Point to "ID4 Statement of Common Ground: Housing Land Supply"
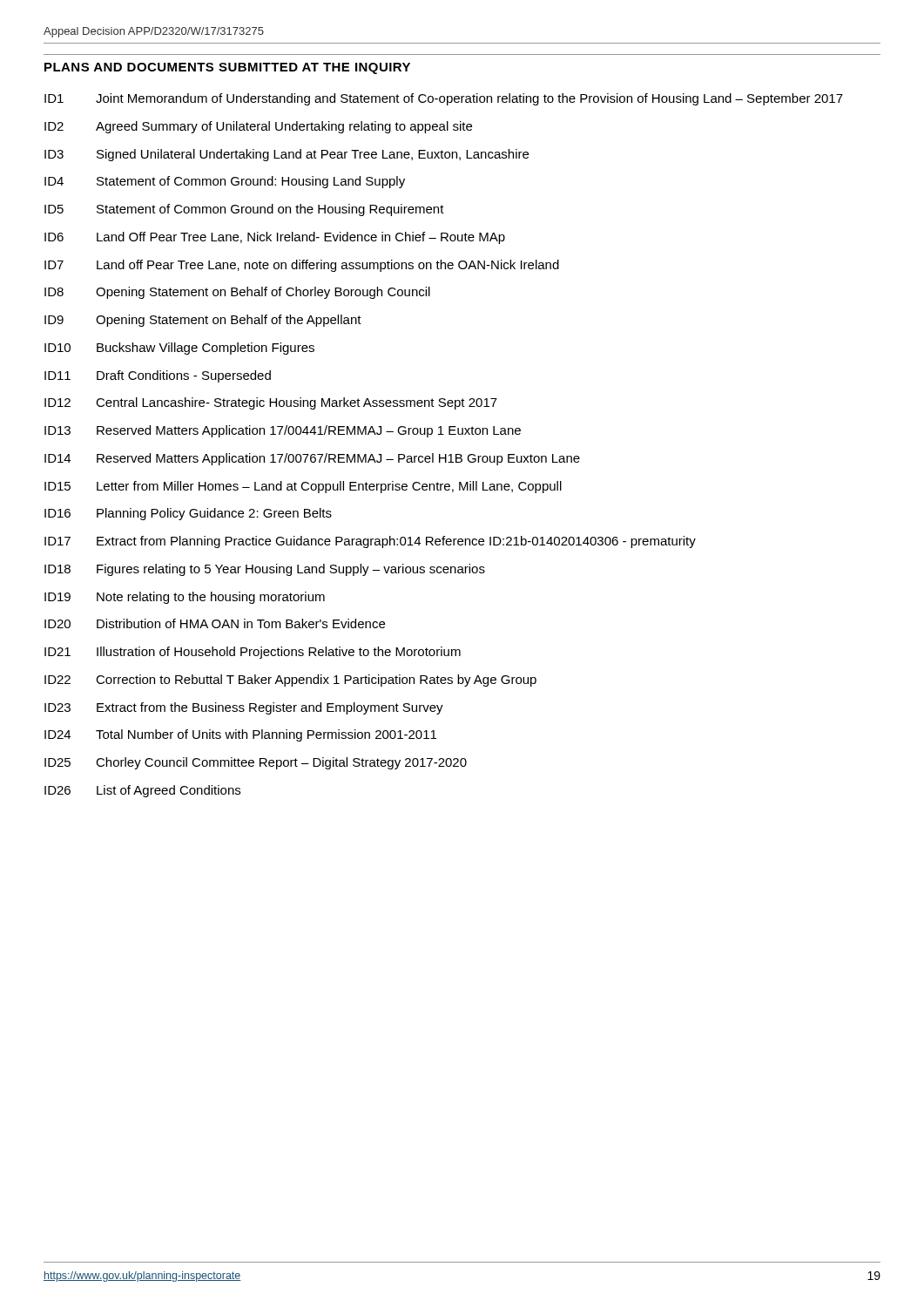 (225, 182)
